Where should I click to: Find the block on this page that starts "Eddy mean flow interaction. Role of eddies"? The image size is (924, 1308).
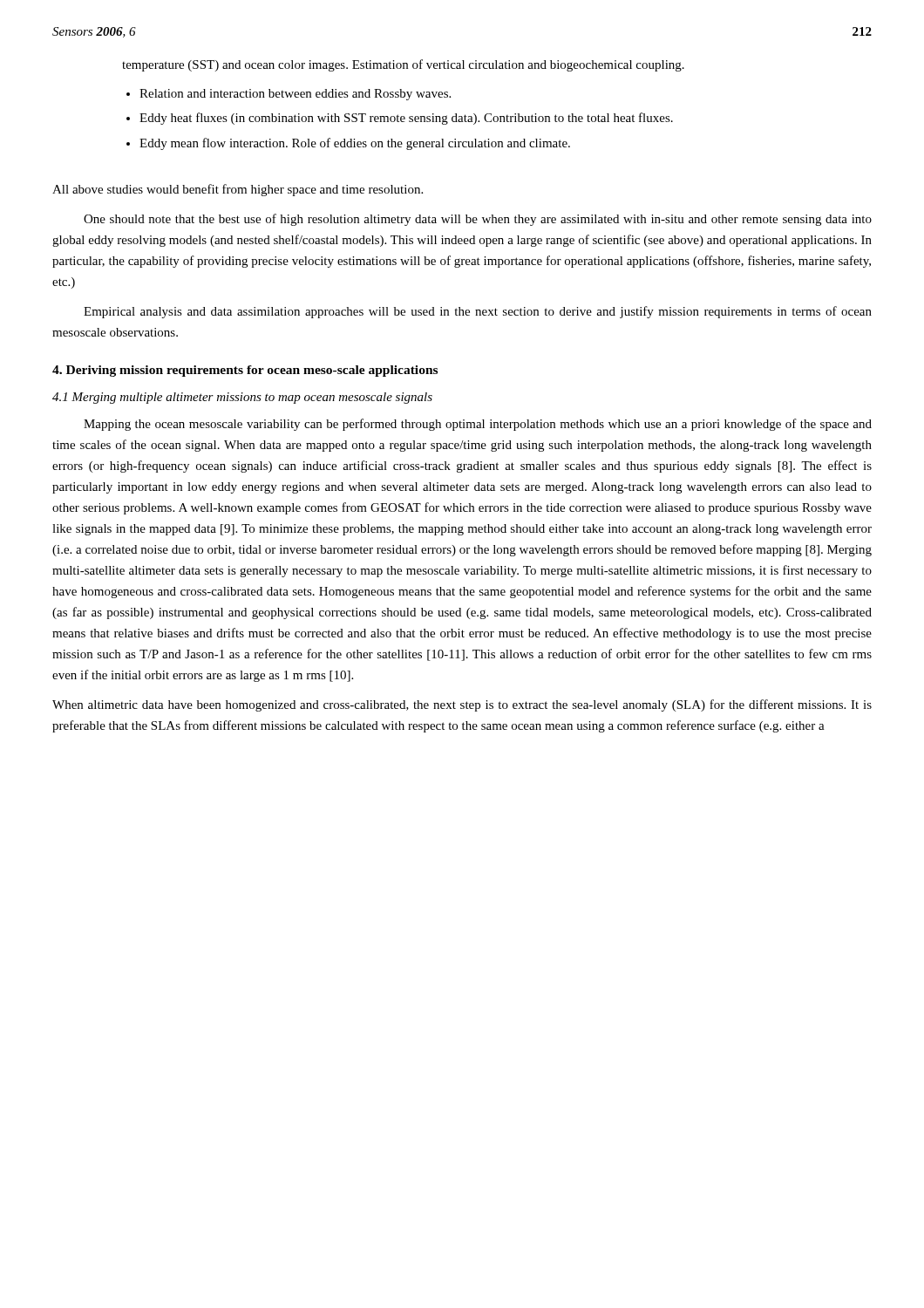tap(355, 143)
